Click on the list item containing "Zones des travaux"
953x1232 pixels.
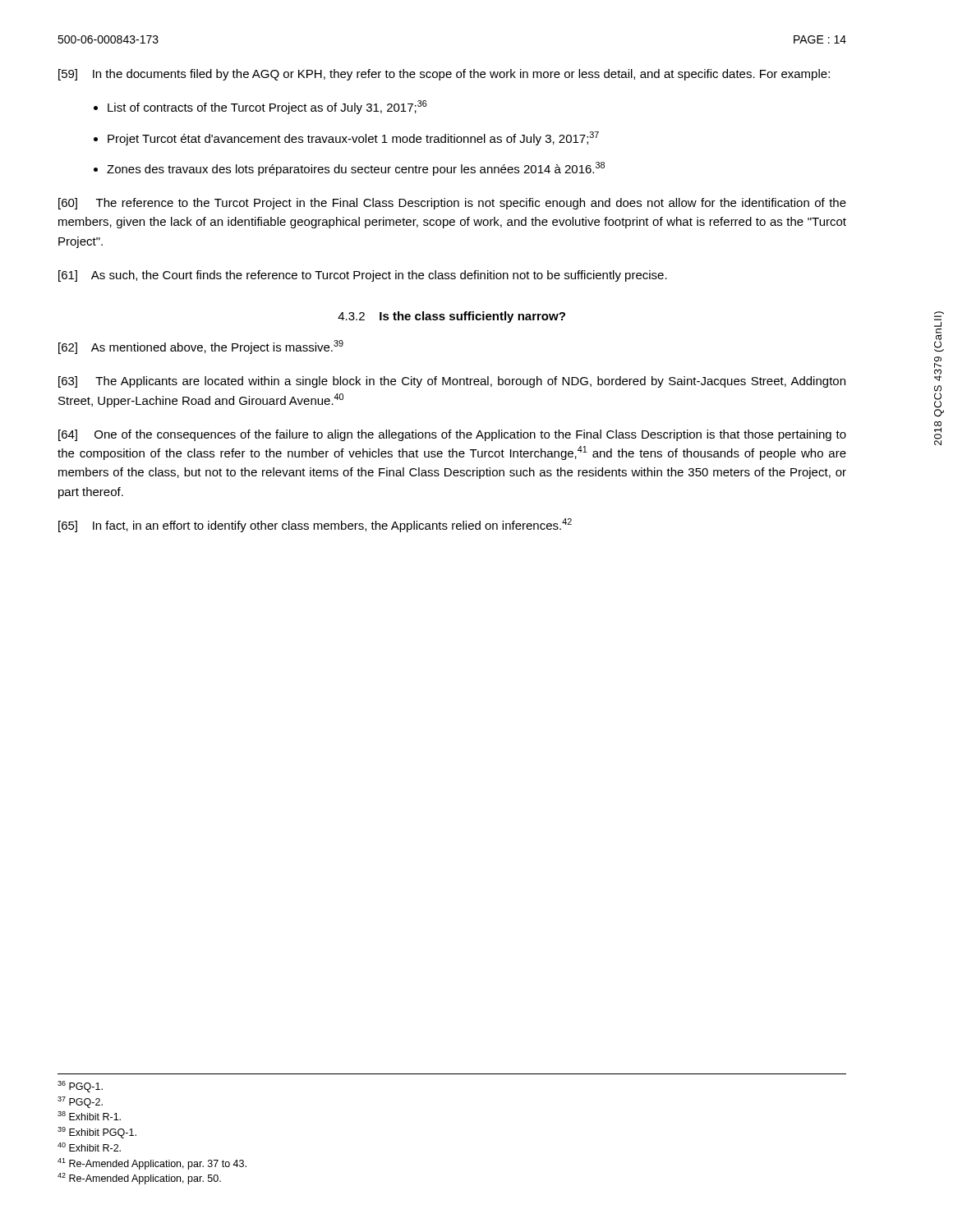click(356, 168)
